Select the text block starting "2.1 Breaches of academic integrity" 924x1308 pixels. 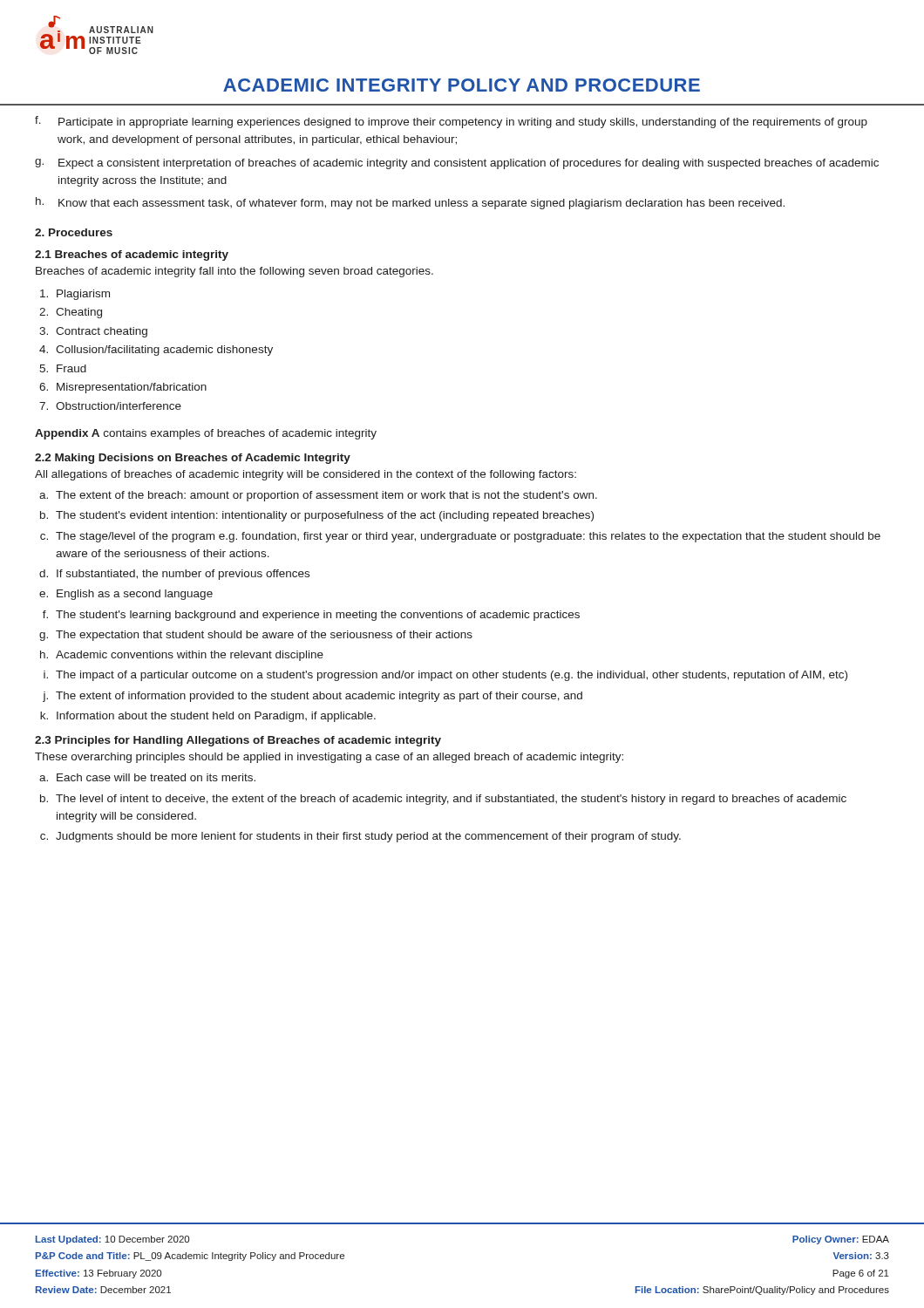click(132, 254)
